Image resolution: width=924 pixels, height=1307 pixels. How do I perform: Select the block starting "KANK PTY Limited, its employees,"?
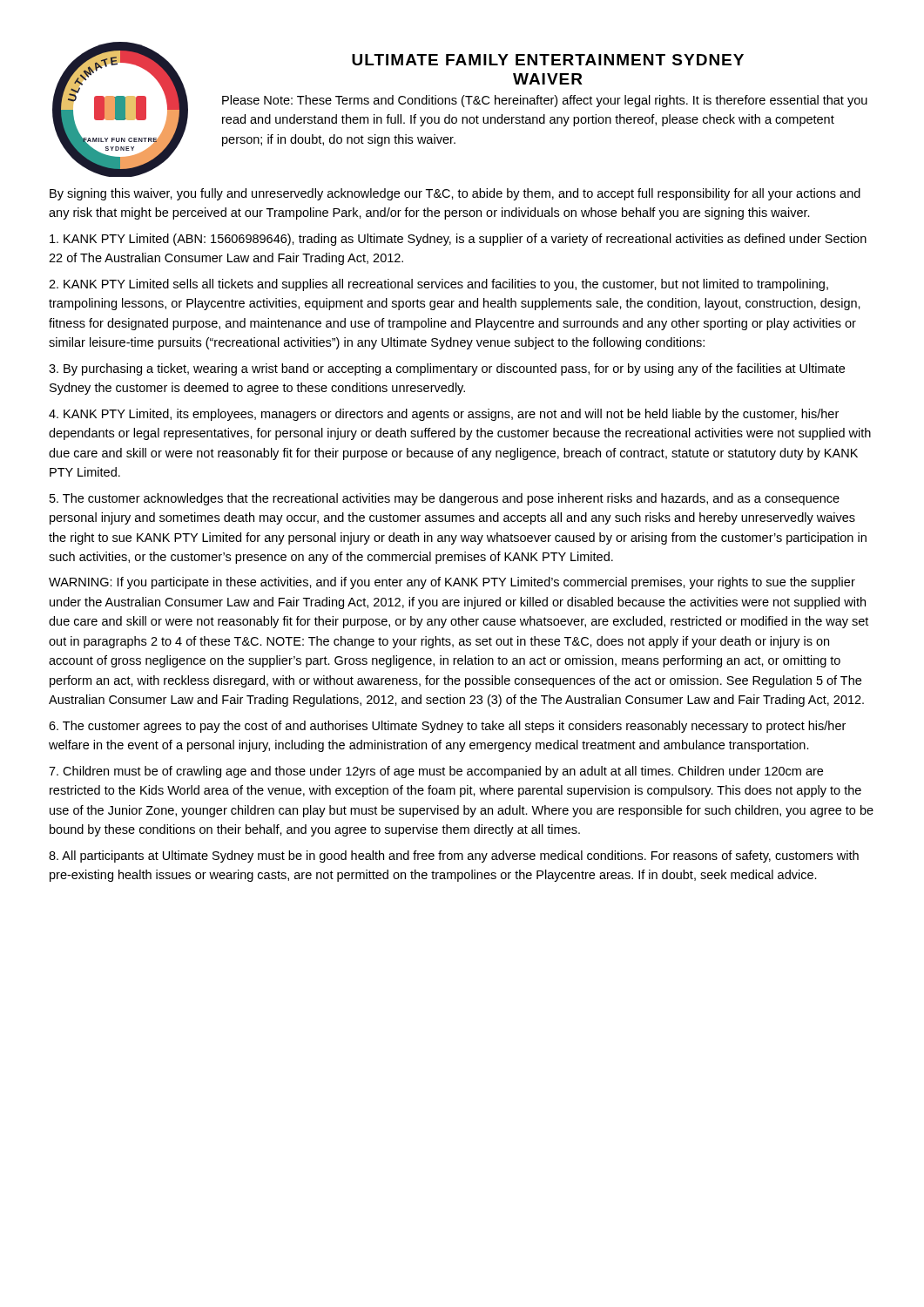pyautogui.click(x=460, y=443)
